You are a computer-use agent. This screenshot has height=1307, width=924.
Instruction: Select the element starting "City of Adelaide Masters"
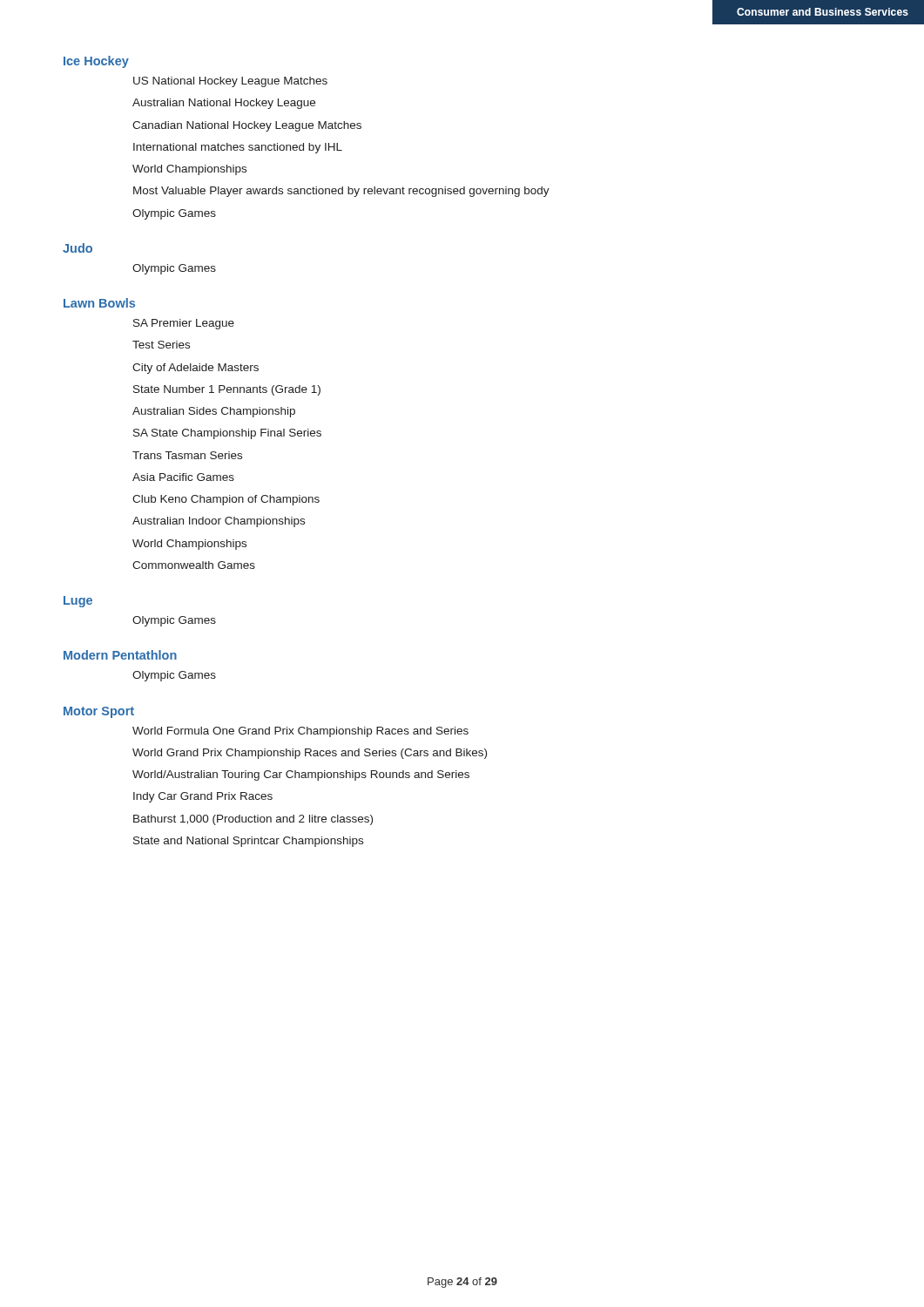(x=196, y=367)
